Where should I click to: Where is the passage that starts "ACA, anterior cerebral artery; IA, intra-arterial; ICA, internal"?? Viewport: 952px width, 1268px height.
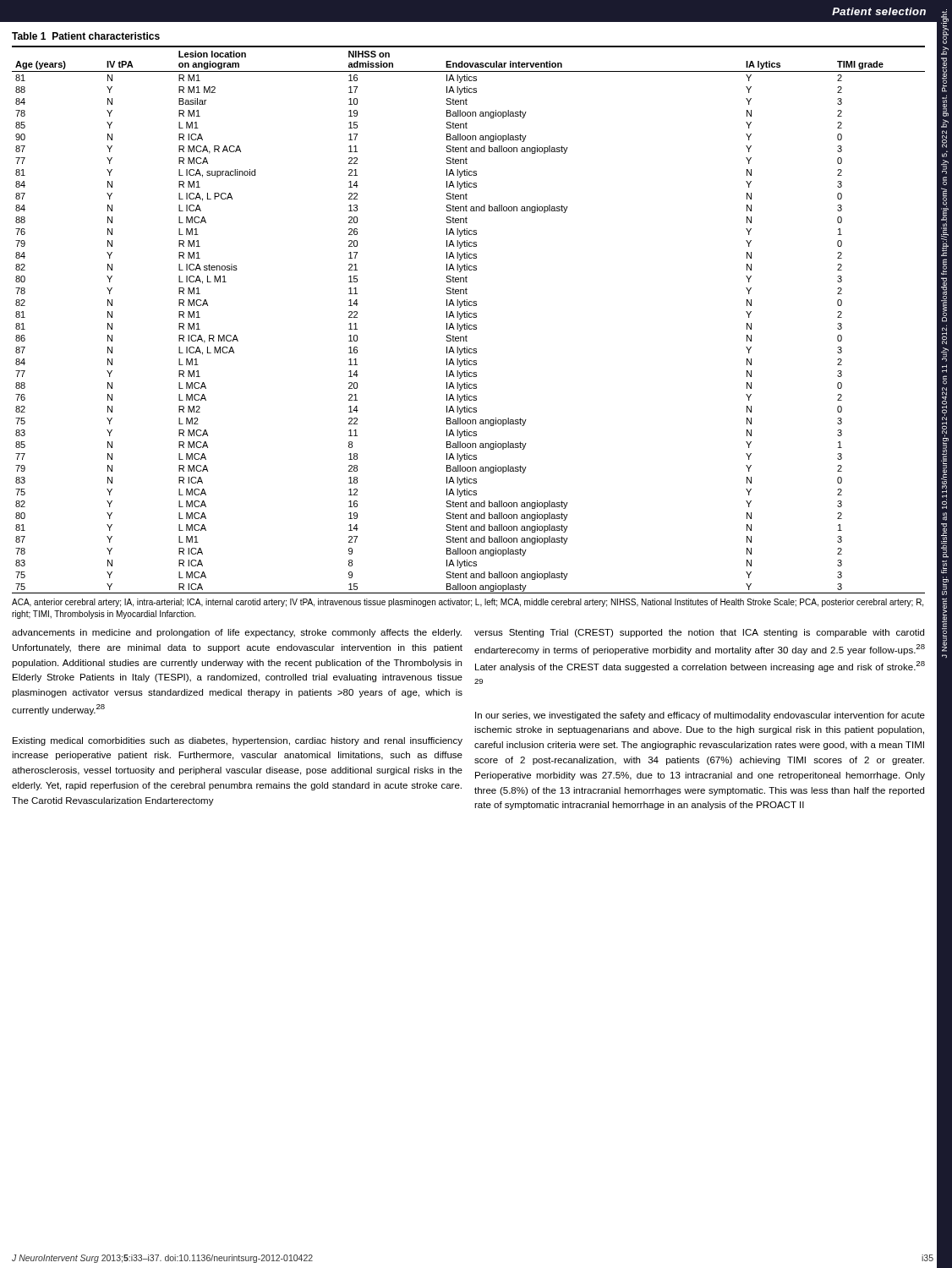click(x=468, y=608)
